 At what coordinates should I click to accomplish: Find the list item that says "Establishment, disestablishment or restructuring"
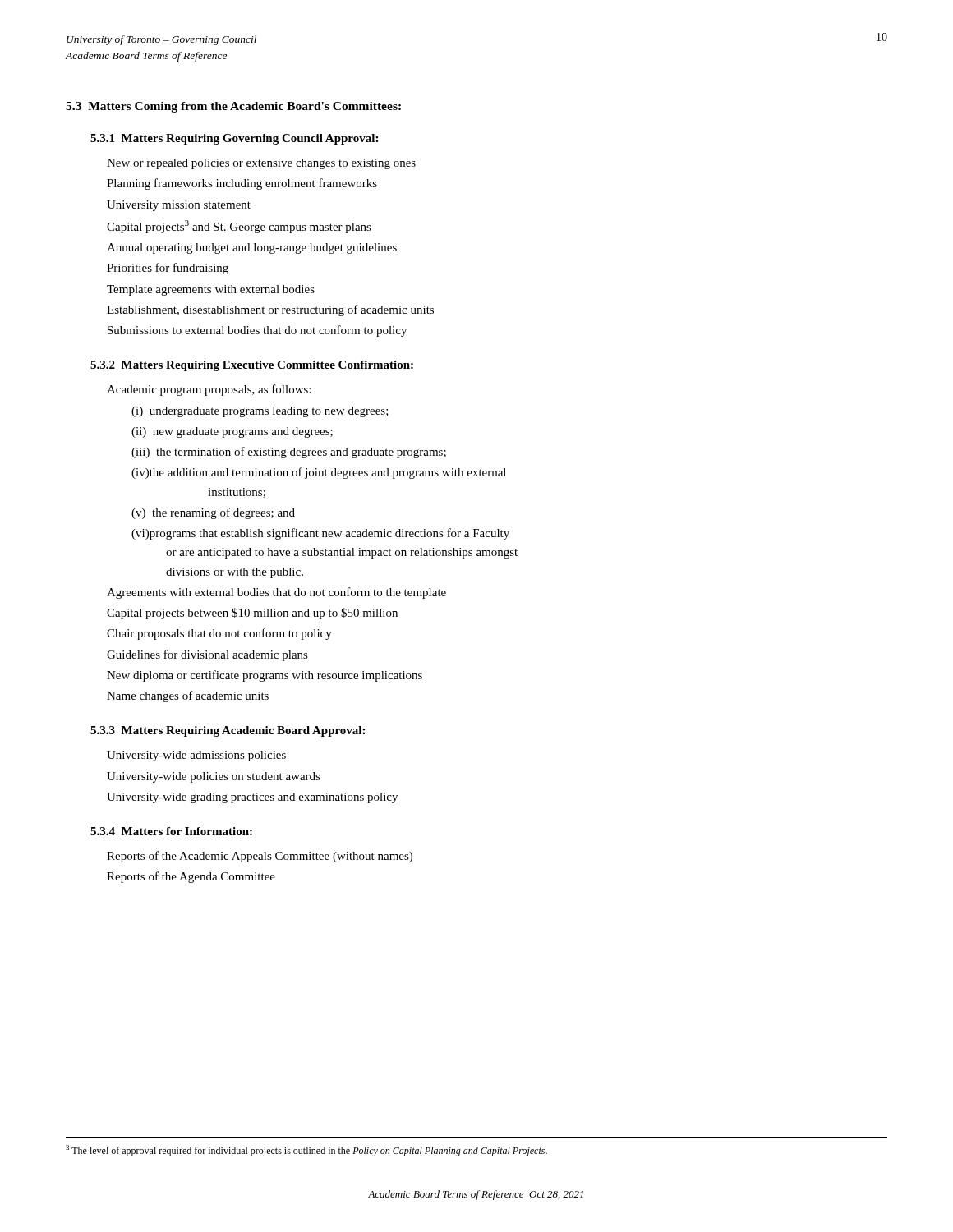[x=271, y=309]
